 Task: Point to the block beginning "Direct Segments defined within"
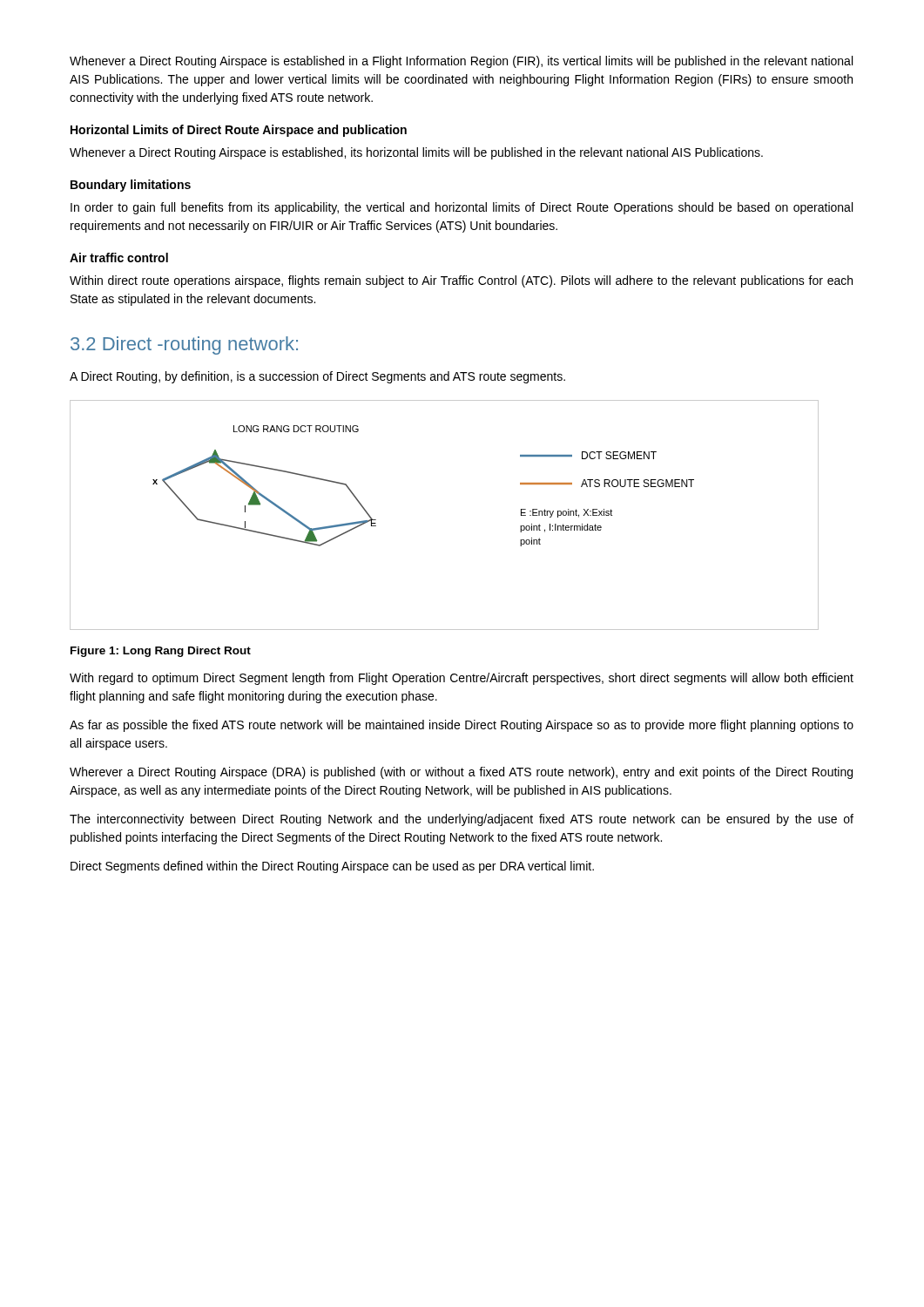462,867
